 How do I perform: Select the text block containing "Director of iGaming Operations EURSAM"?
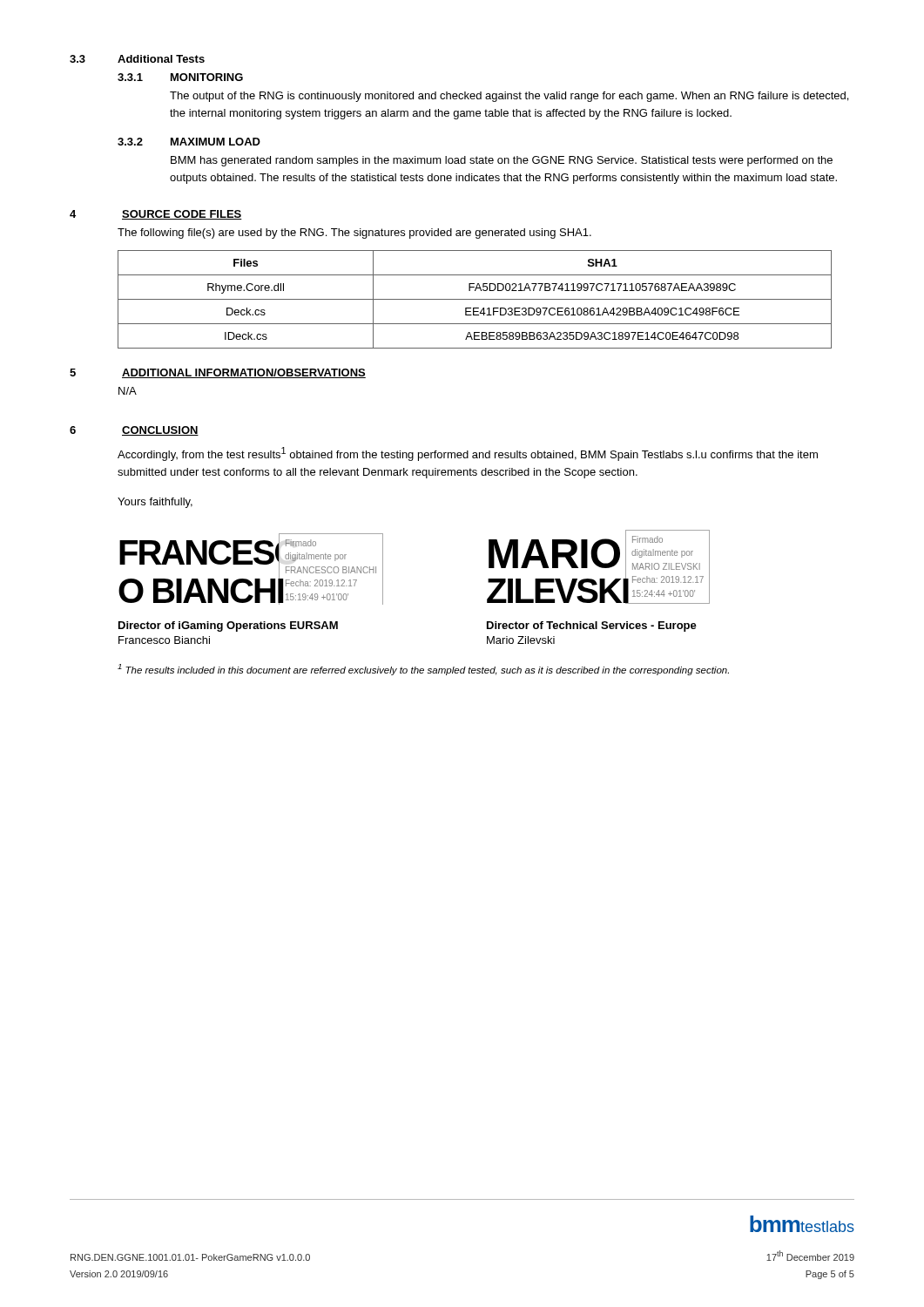(302, 632)
